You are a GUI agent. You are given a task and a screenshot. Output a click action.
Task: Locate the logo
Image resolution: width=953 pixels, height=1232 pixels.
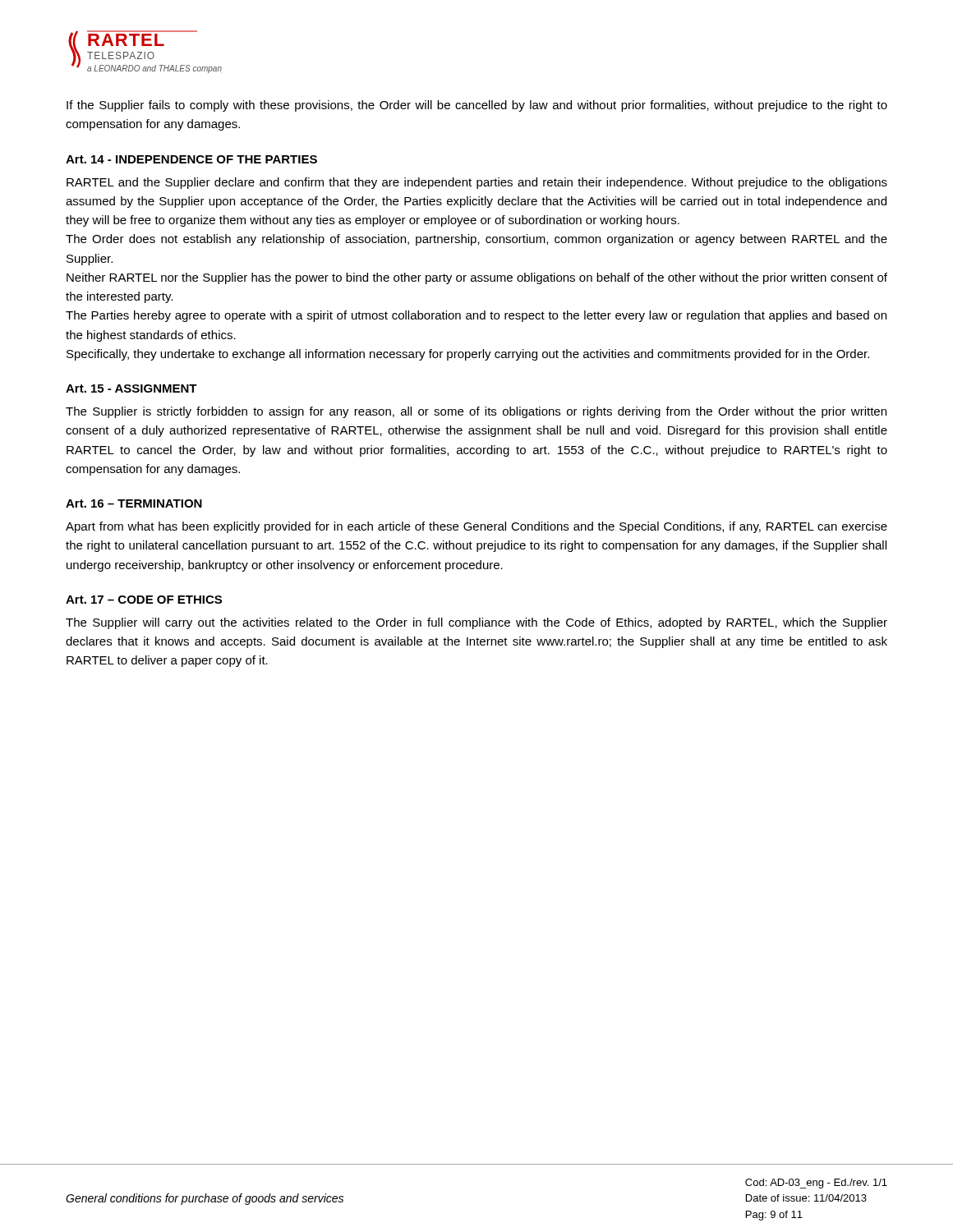(476, 50)
